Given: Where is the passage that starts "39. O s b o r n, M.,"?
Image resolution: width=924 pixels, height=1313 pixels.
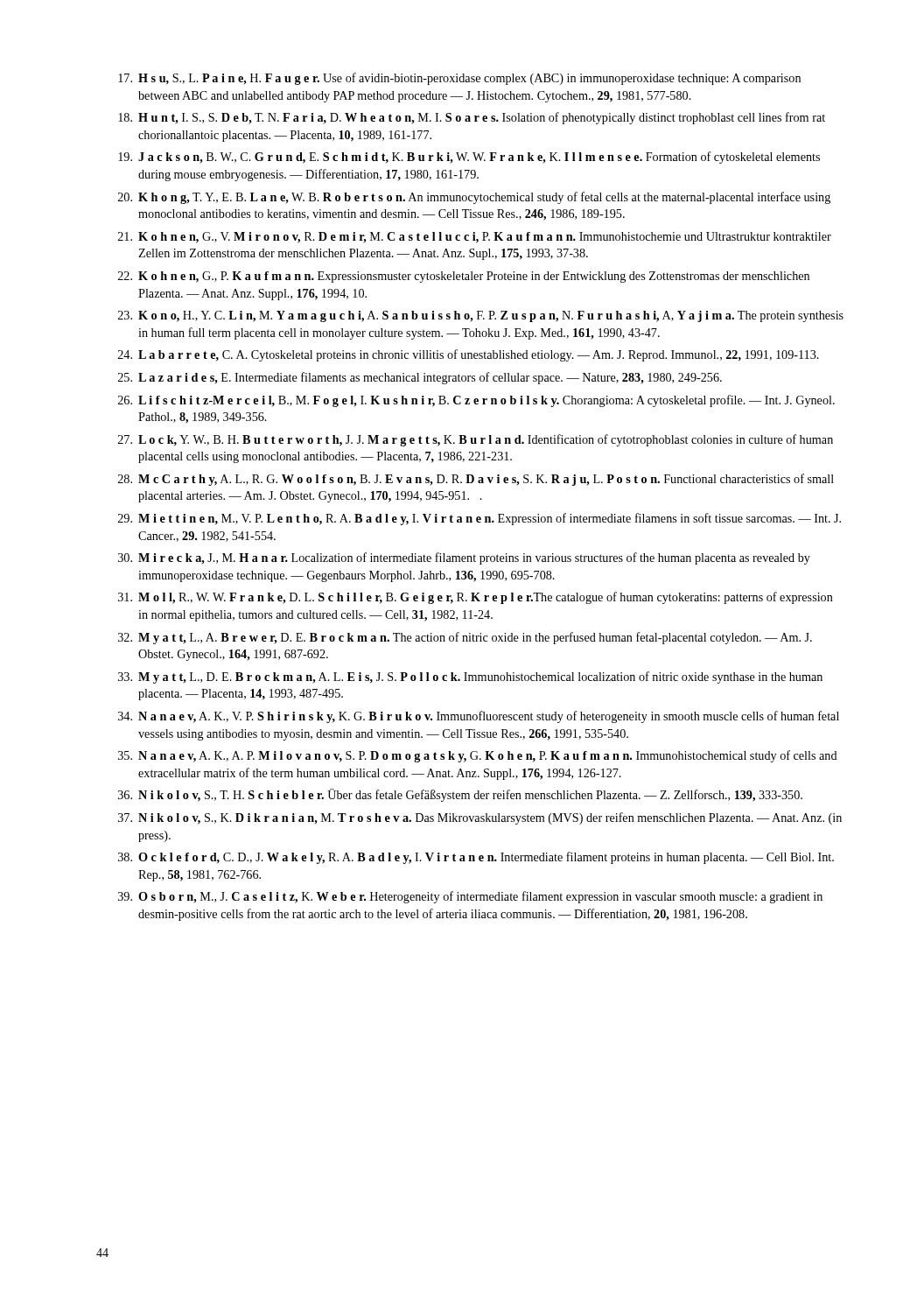Looking at the screenshot, I should coord(471,906).
